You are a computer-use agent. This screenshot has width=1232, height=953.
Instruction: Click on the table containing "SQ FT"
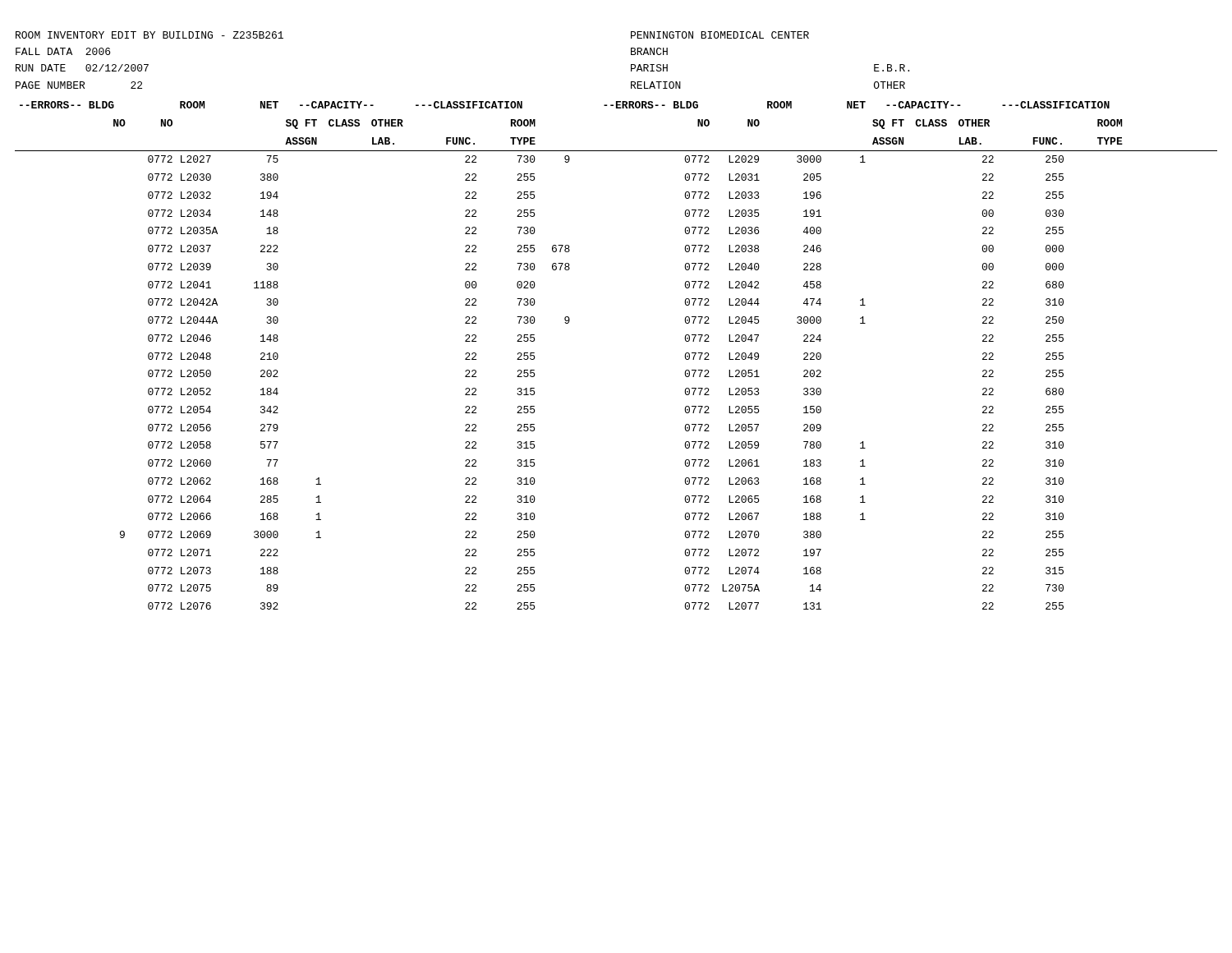(616, 356)
